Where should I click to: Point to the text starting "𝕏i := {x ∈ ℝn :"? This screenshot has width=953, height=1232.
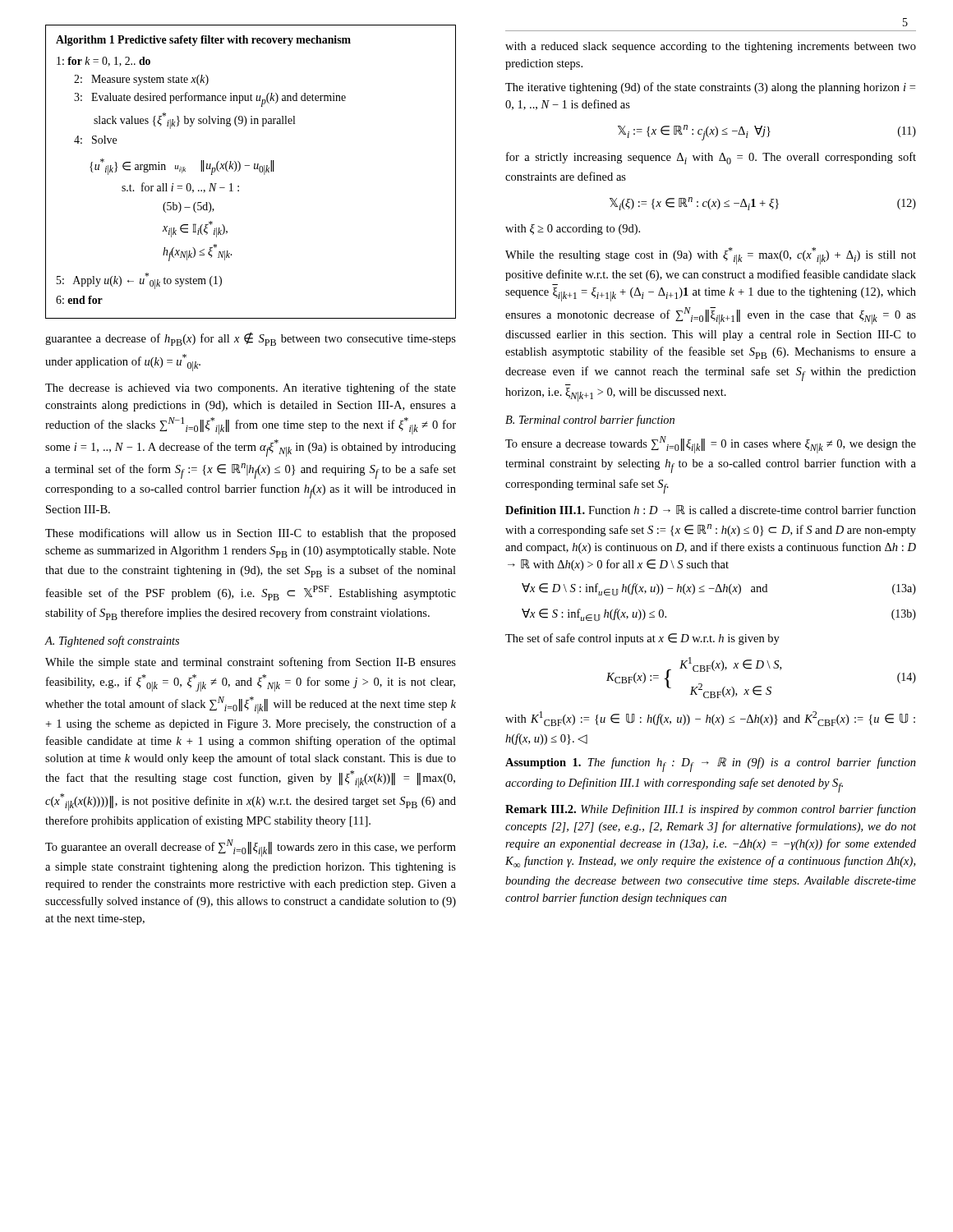pos(711,131)
